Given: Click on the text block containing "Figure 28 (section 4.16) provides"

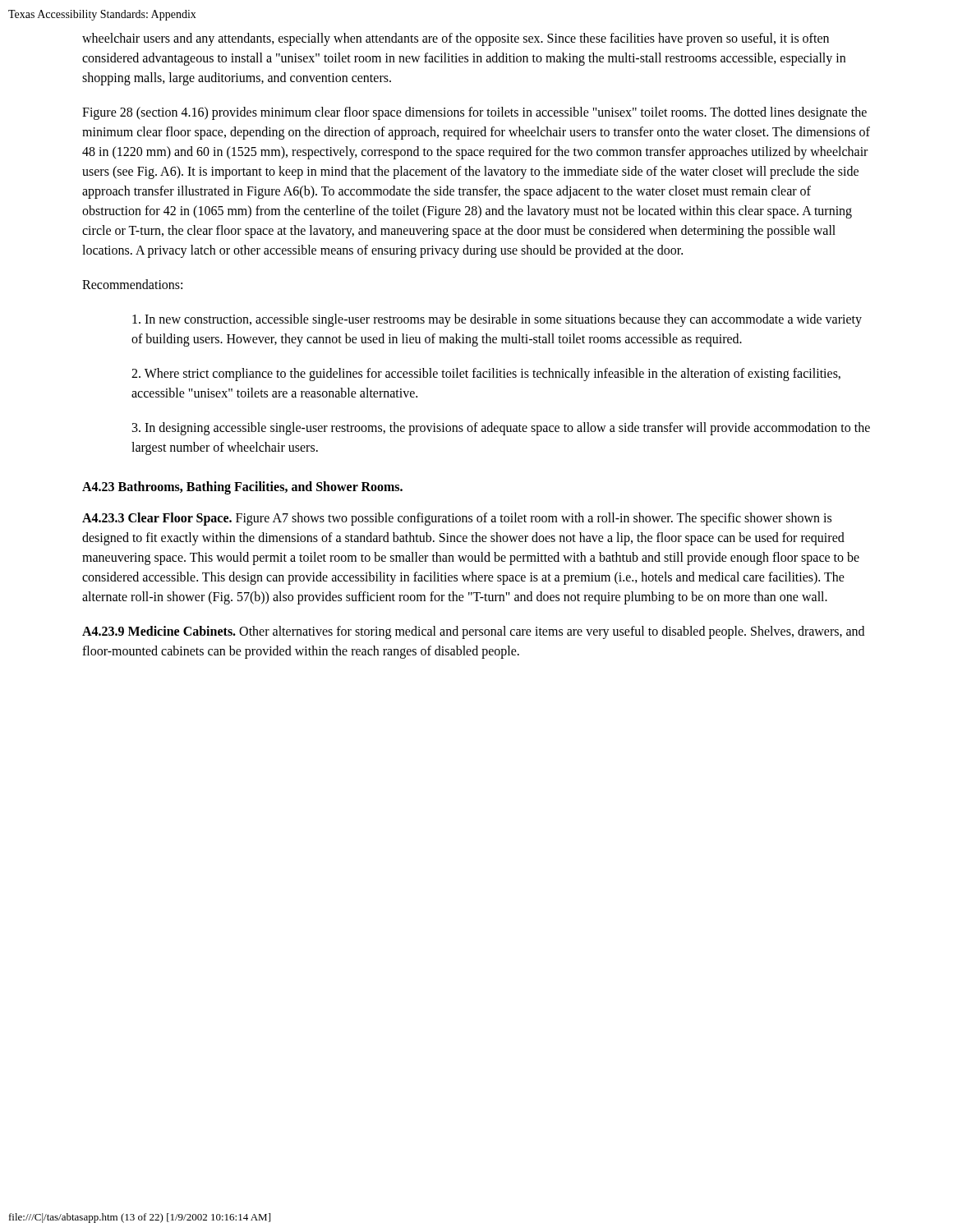Looking at the screenshot, I should coord(476,181).
